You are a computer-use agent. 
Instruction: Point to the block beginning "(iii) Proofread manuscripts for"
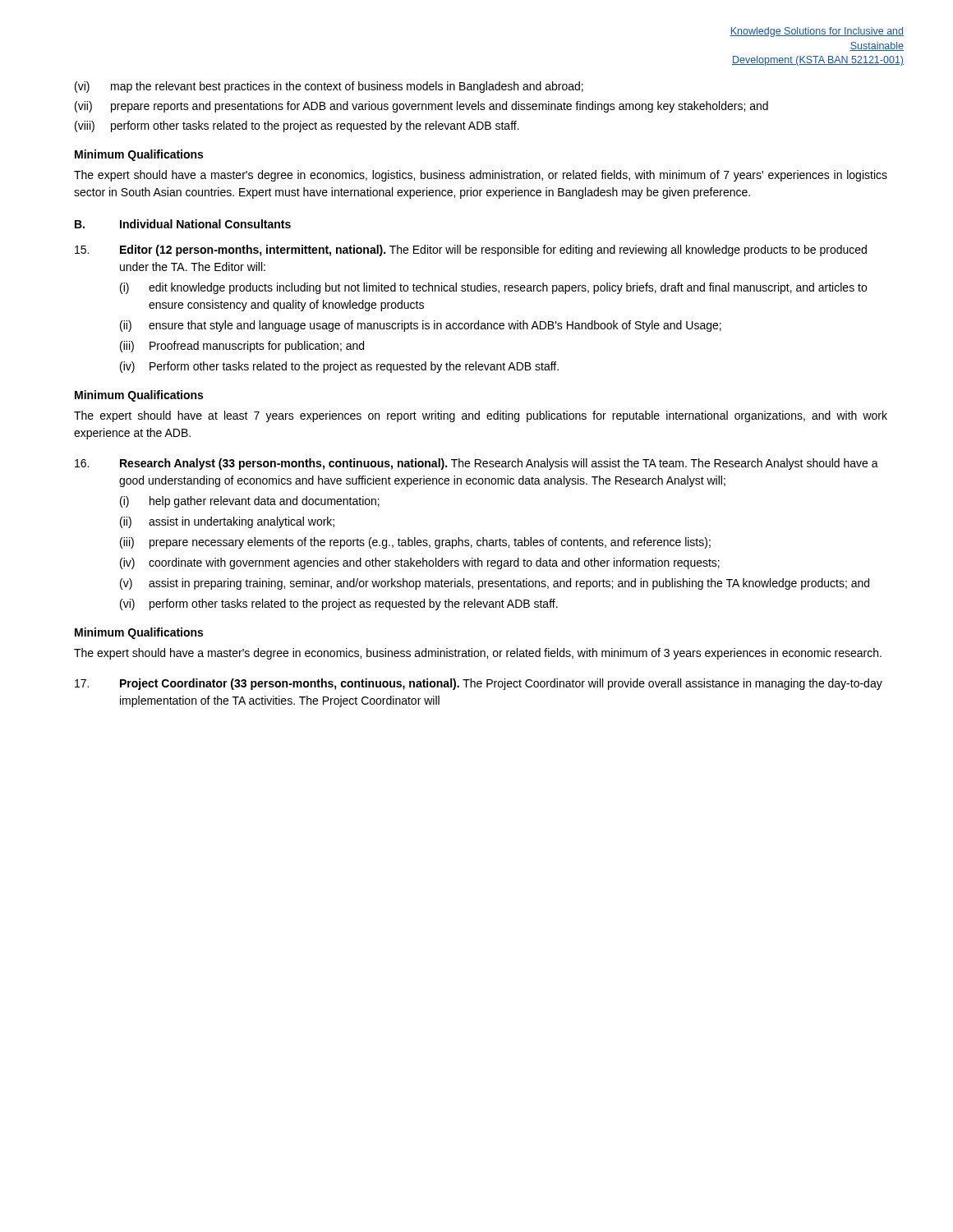[x=242, y=347]
